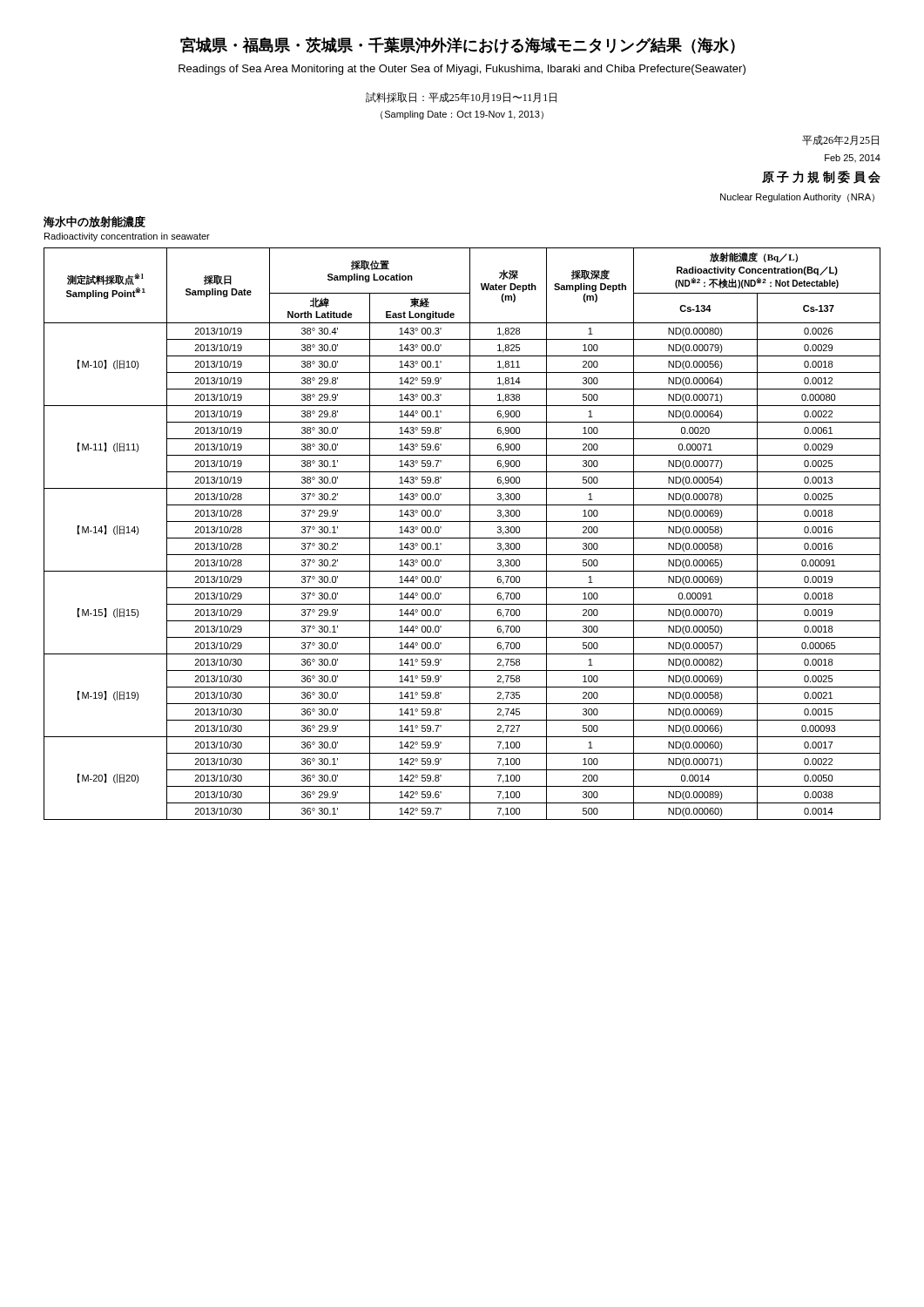Find the block on this page that starts "Readings of Sea"
The width and height of the screenshot is (924, 1307).
tap(462, 68)
